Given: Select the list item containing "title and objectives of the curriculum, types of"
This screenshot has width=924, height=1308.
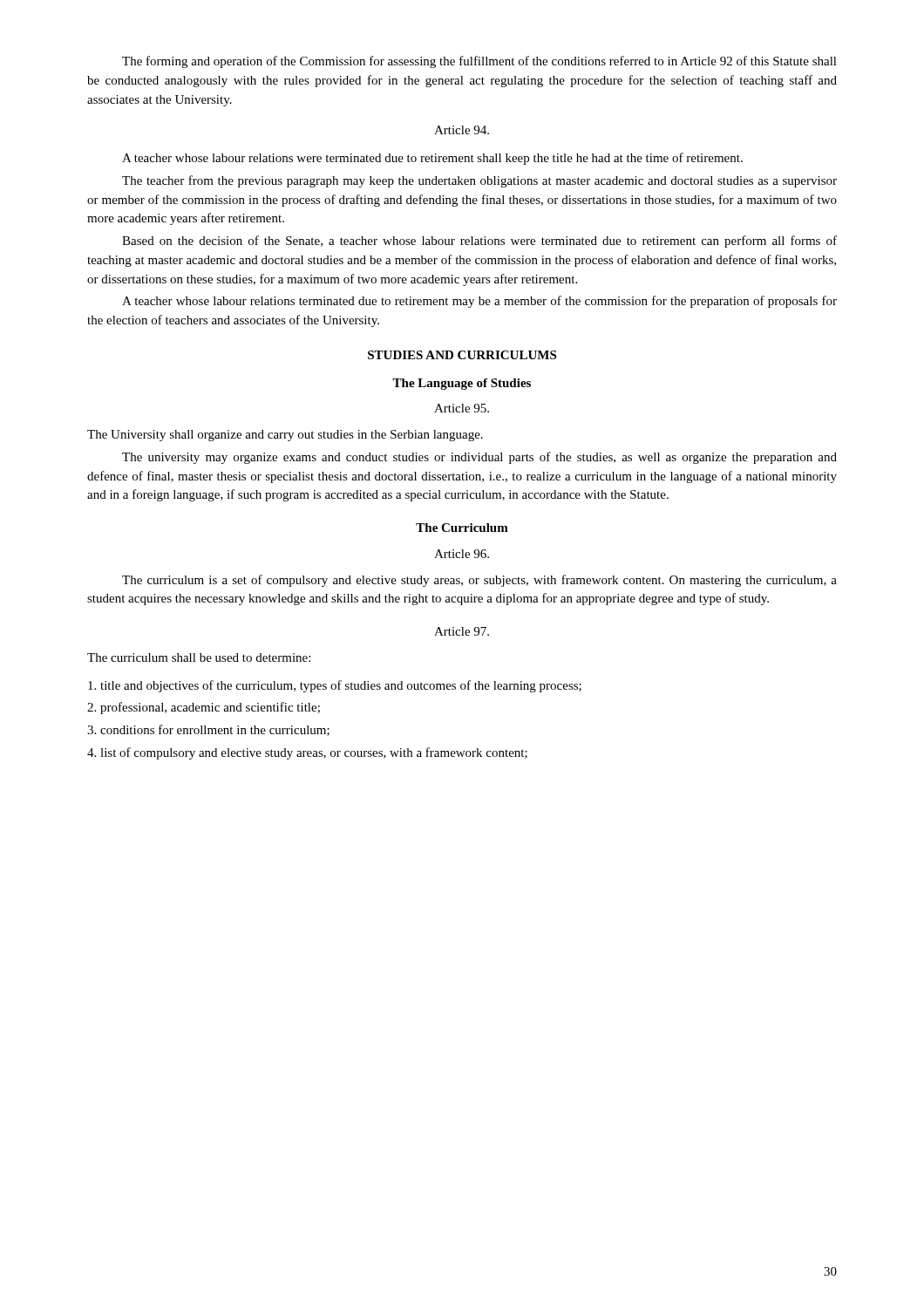Looking at the screenshot, I should 462,686.
